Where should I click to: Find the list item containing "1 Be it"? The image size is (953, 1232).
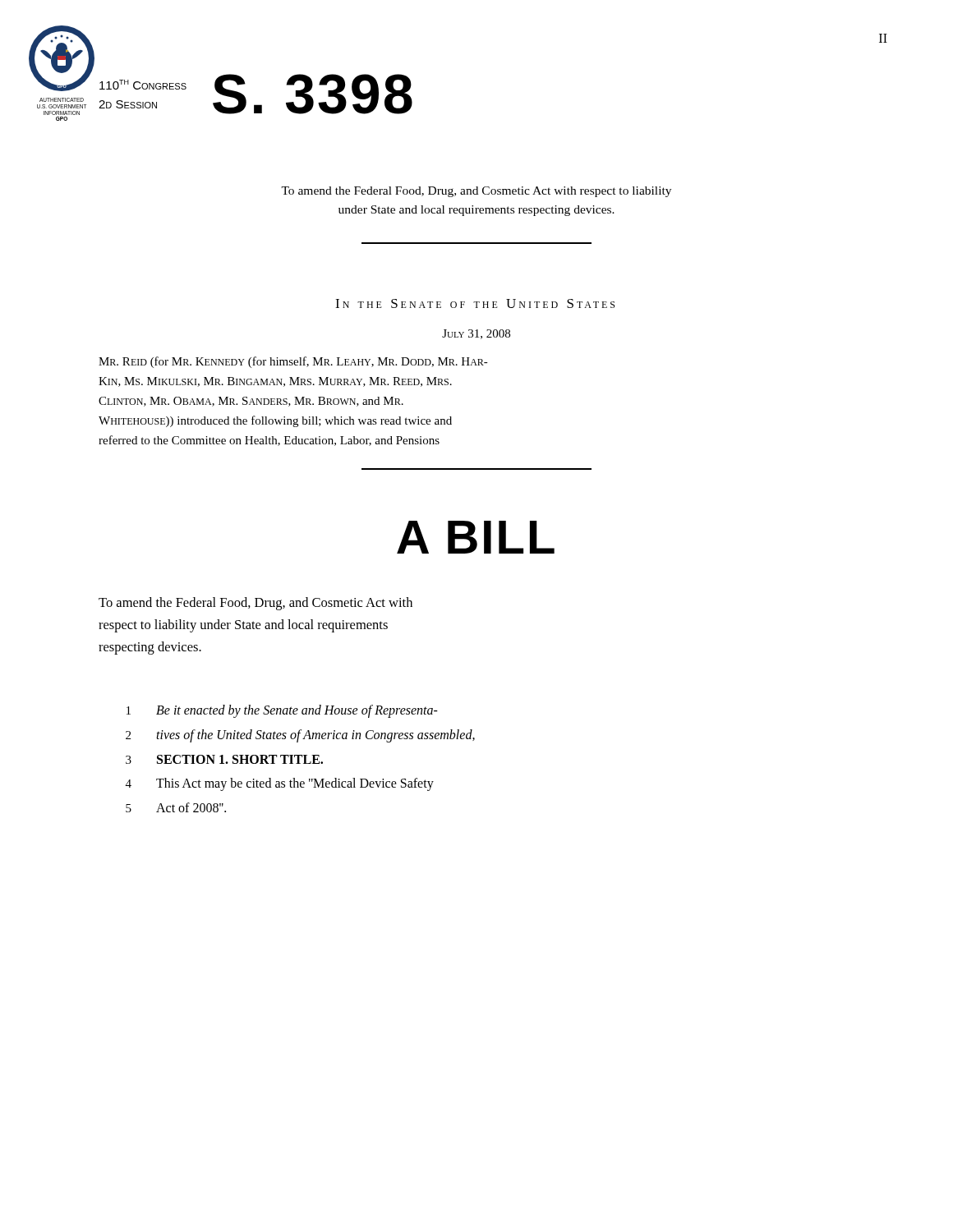282,711
